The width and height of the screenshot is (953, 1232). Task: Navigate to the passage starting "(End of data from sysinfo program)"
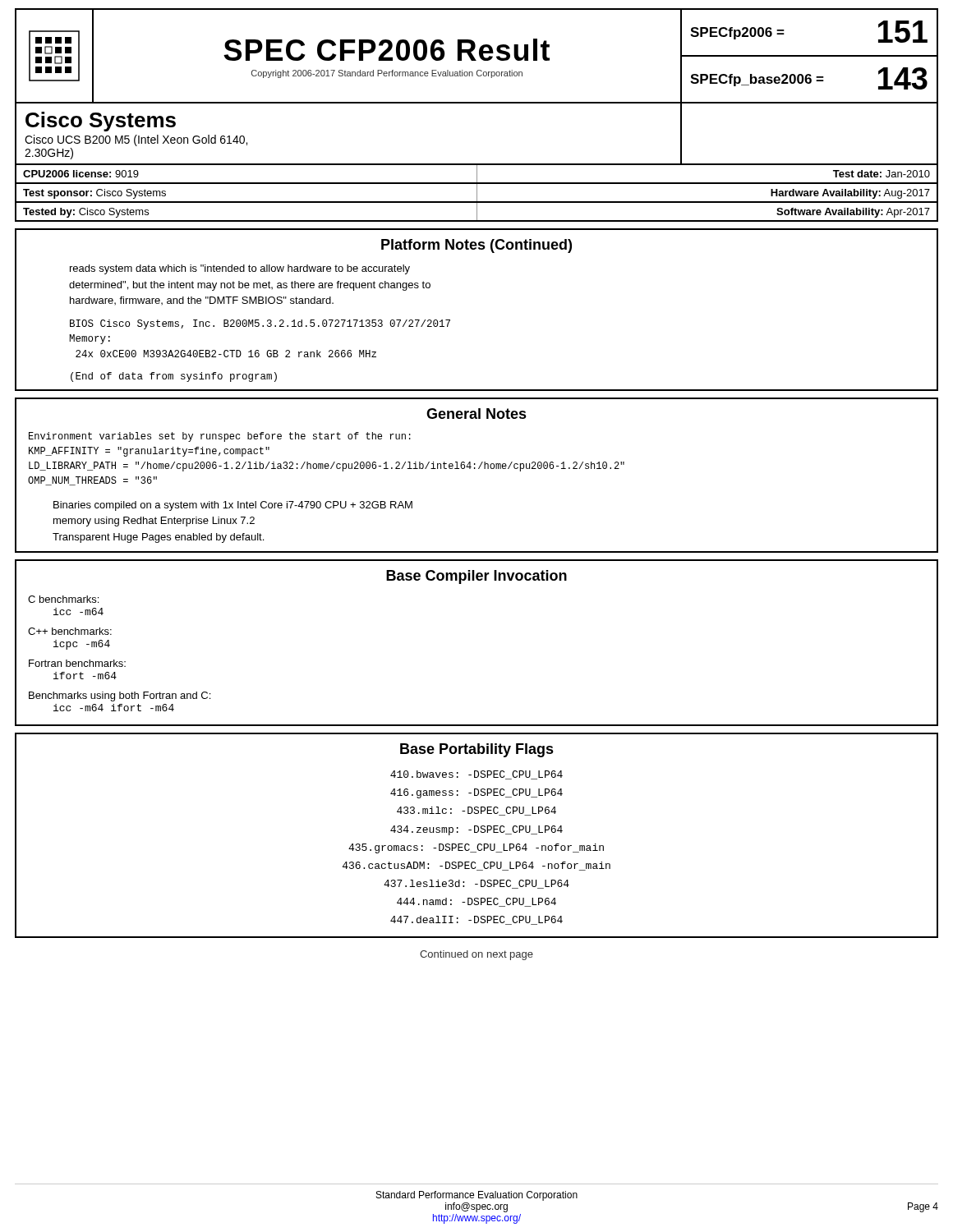coord(174,377)
